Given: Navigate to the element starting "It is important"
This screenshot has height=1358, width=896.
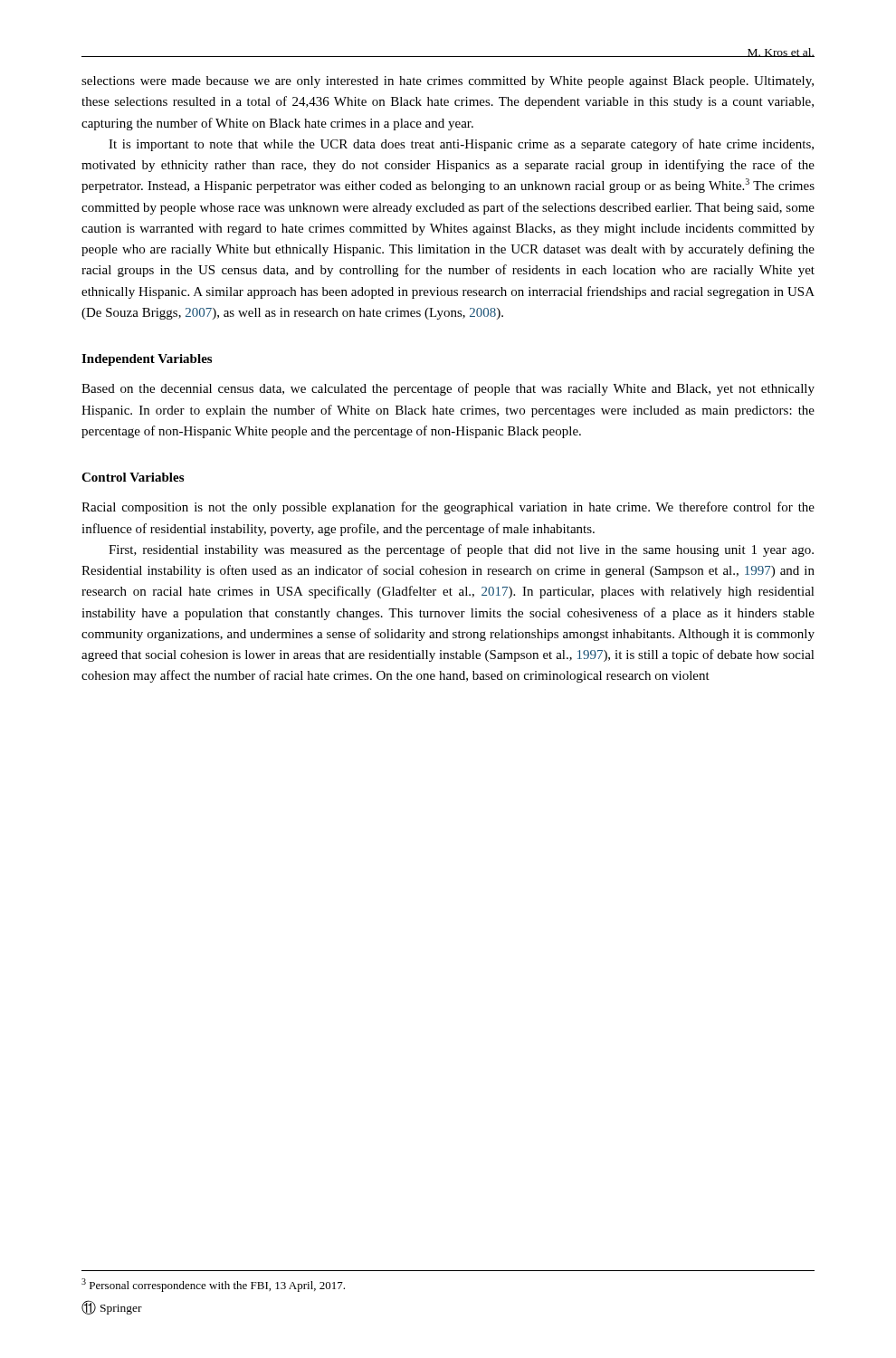Looking at the screenshot, I should click(448, 228).
